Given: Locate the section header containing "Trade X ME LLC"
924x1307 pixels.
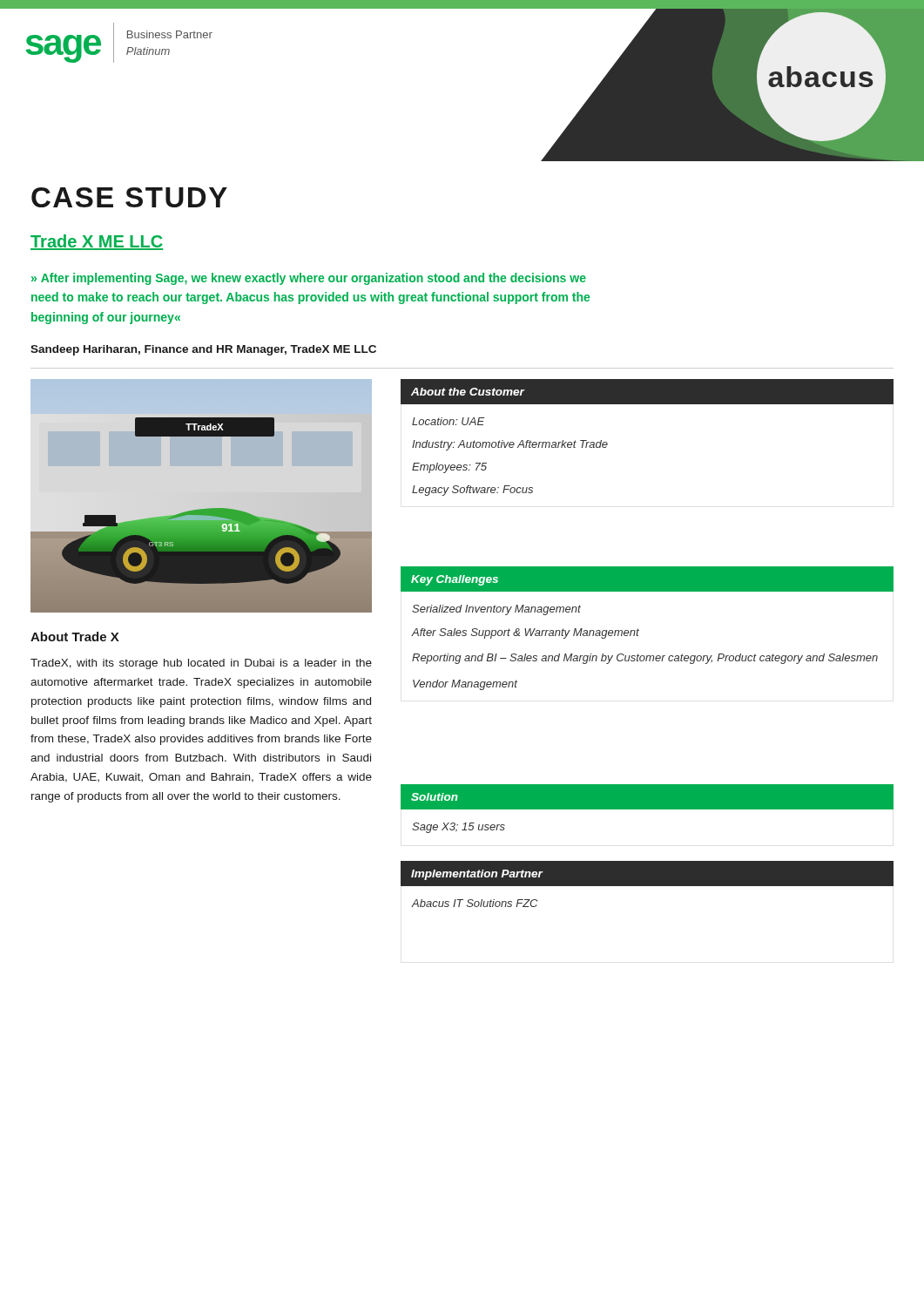Looking at the screenshot, I should 97,241.
